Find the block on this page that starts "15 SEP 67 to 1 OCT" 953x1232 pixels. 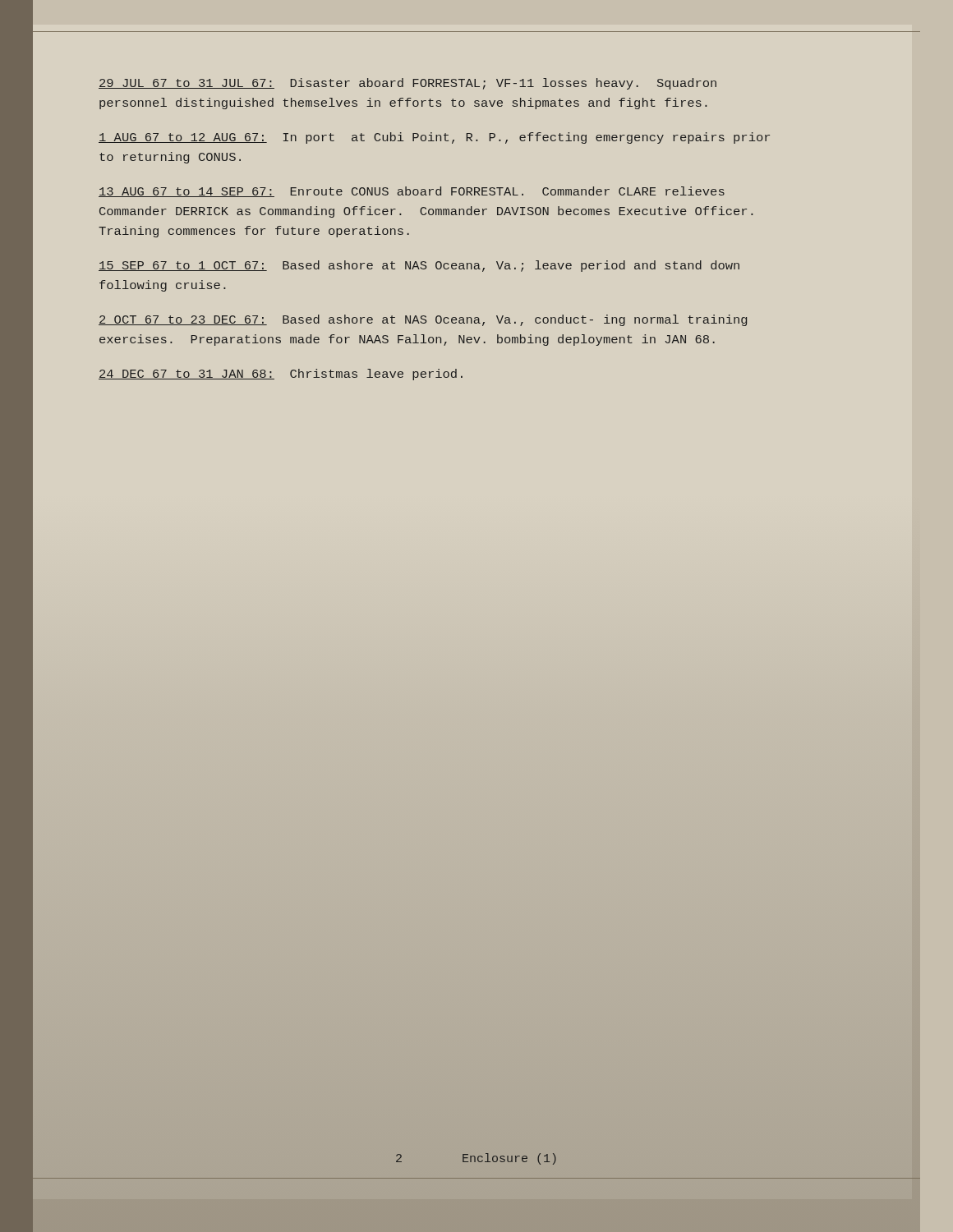pyautogui.click(x=420, y=276)
